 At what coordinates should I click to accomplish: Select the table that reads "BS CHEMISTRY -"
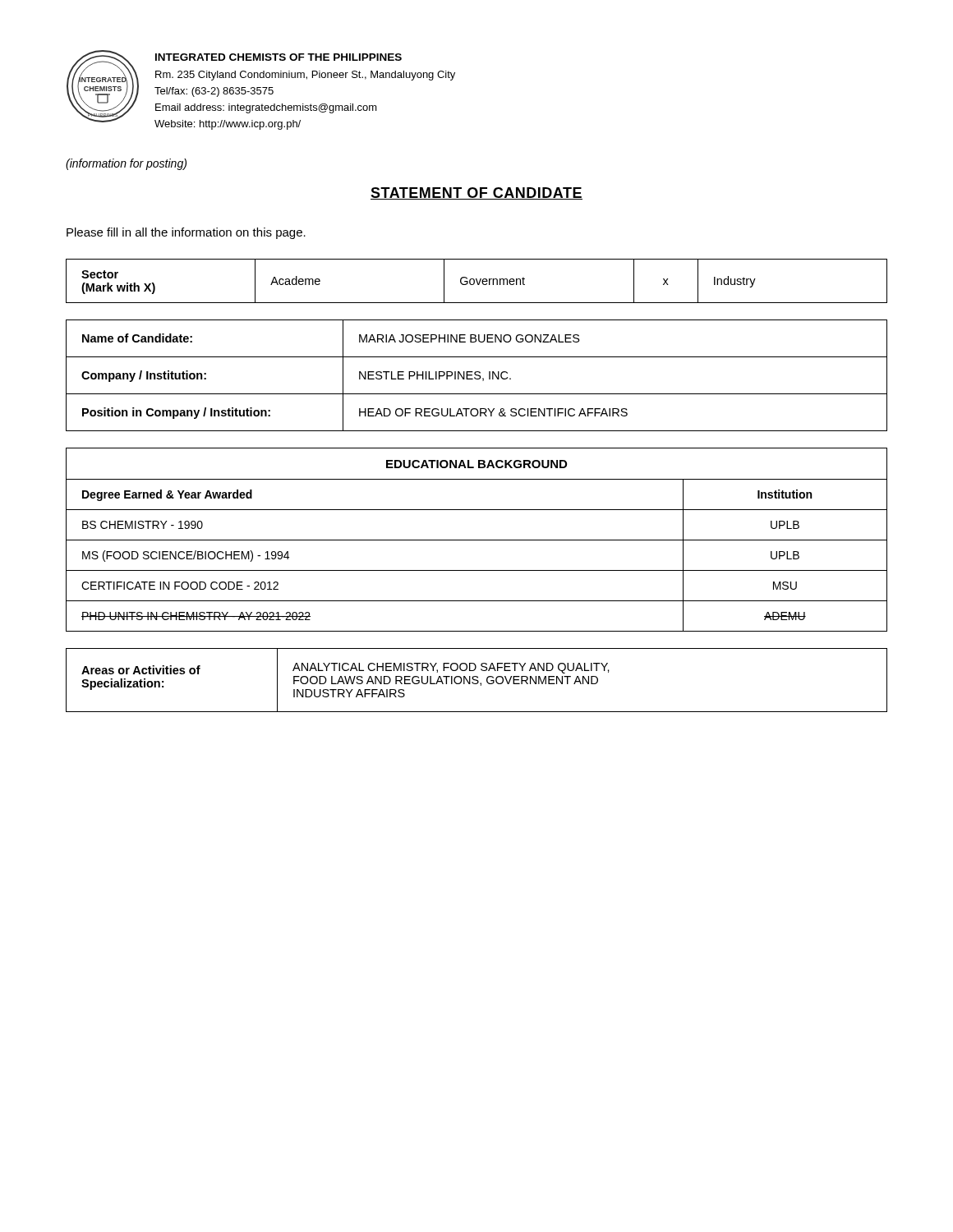[476, 540]
